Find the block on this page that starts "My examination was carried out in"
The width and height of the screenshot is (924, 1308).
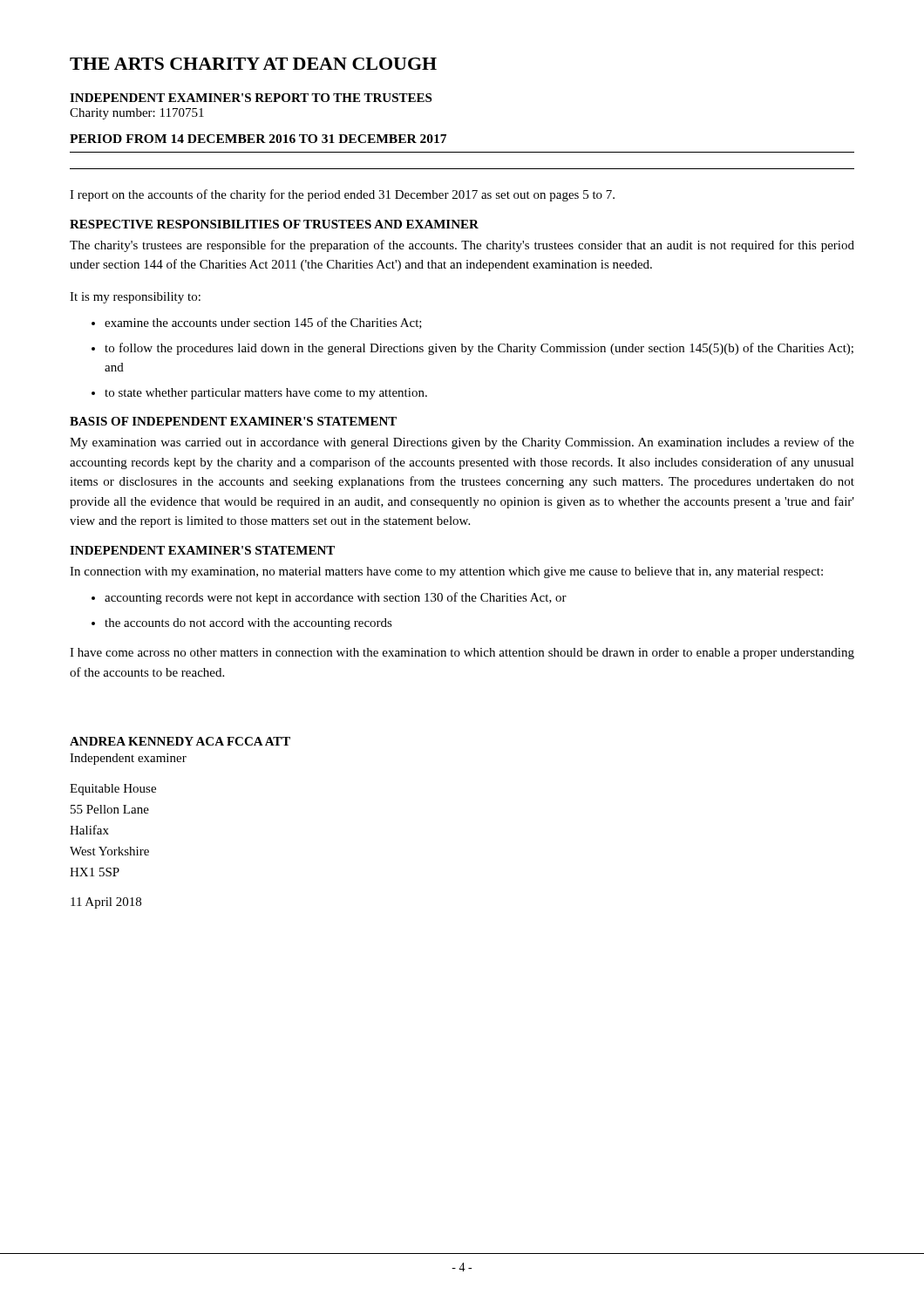(x=462, y=482)
